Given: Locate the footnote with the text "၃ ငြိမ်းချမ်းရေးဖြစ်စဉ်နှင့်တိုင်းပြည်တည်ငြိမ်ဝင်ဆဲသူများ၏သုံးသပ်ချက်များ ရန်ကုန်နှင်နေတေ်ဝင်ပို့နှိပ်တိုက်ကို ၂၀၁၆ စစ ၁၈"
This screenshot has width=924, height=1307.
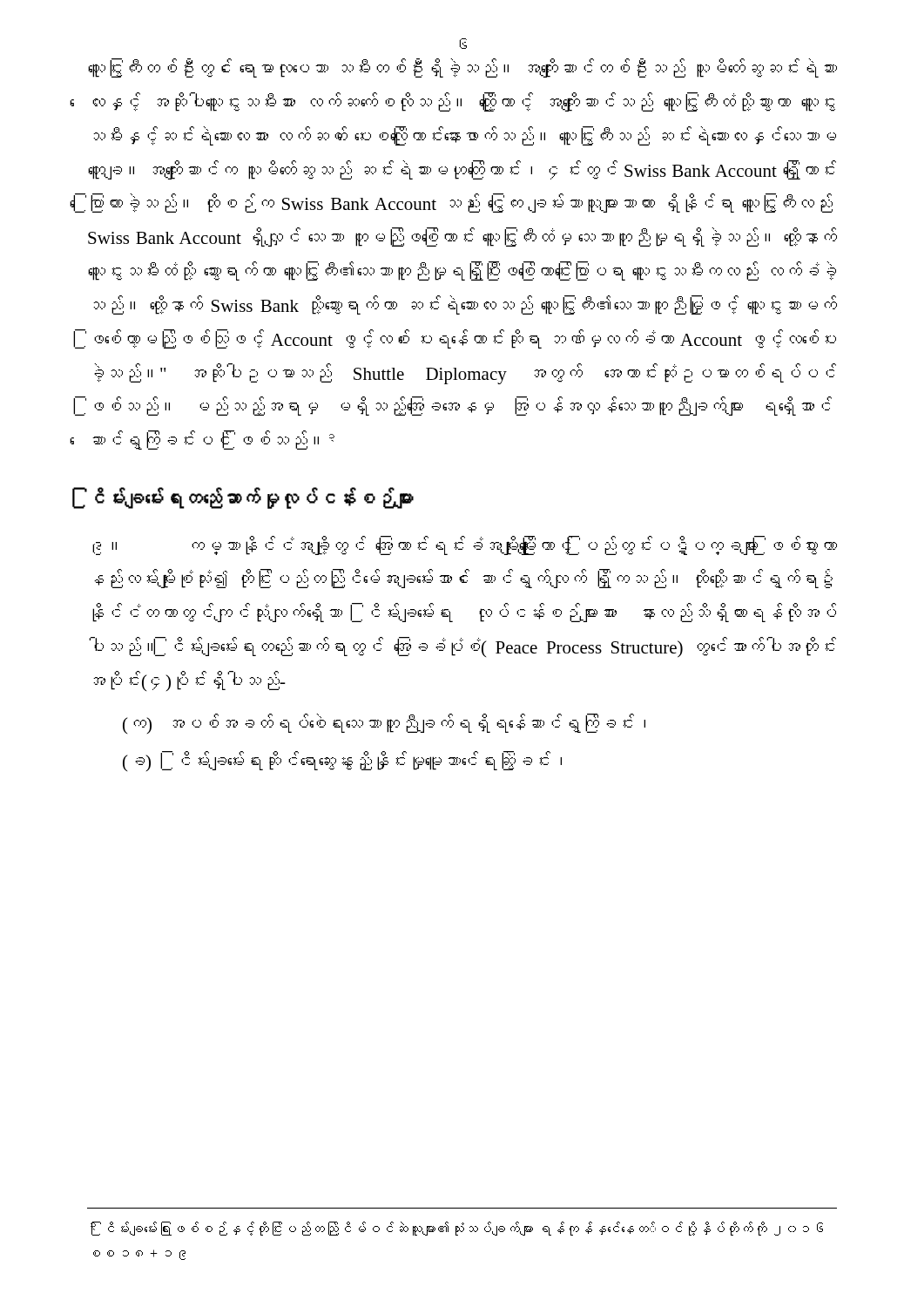Looking at the screenshot, I should [457, 1239].
